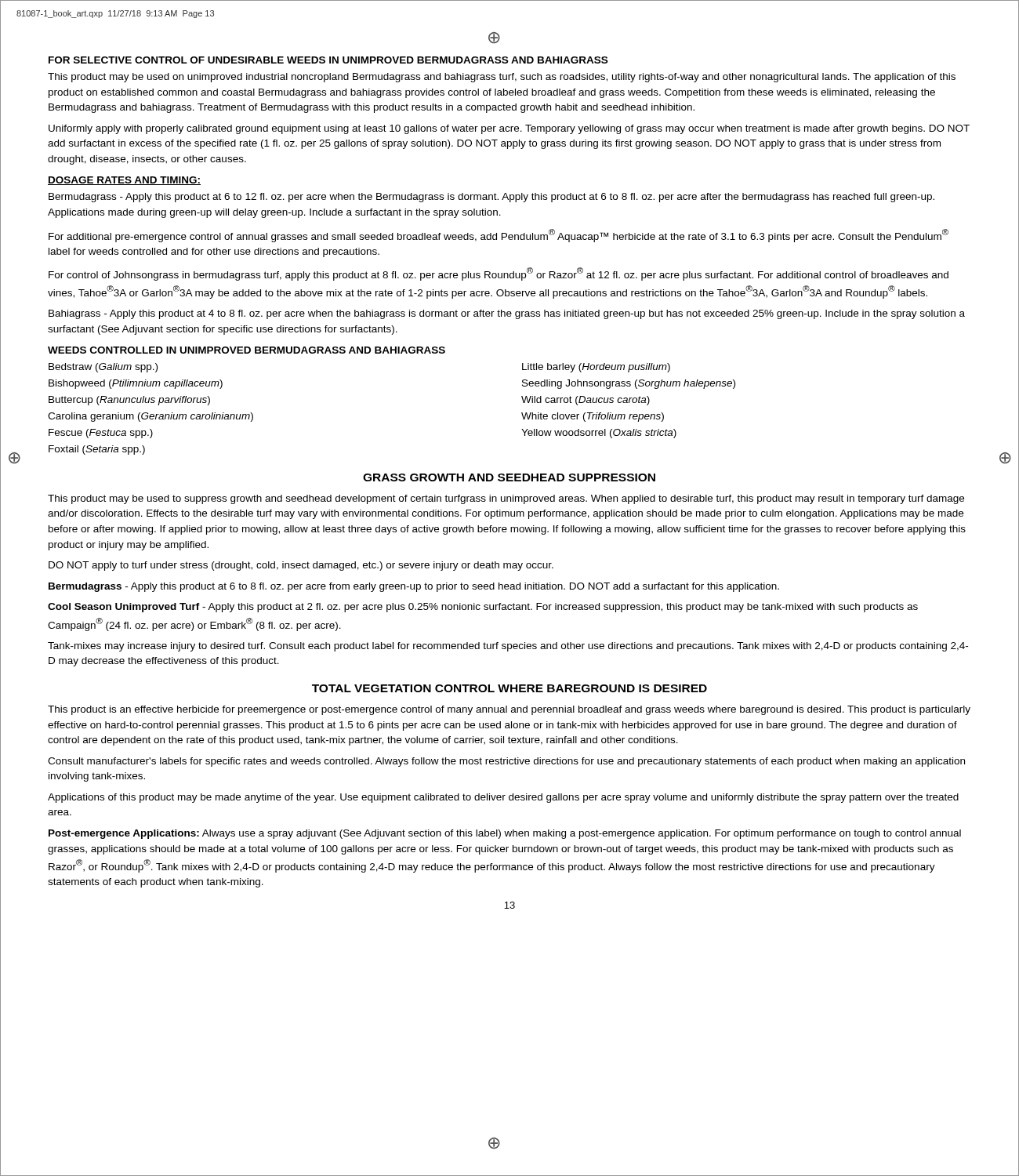Find the text block that says "For additional pre-emergence control of annual"
Image resolution: width=1019 pixels, height=1176 pixels.
point(509,242)
